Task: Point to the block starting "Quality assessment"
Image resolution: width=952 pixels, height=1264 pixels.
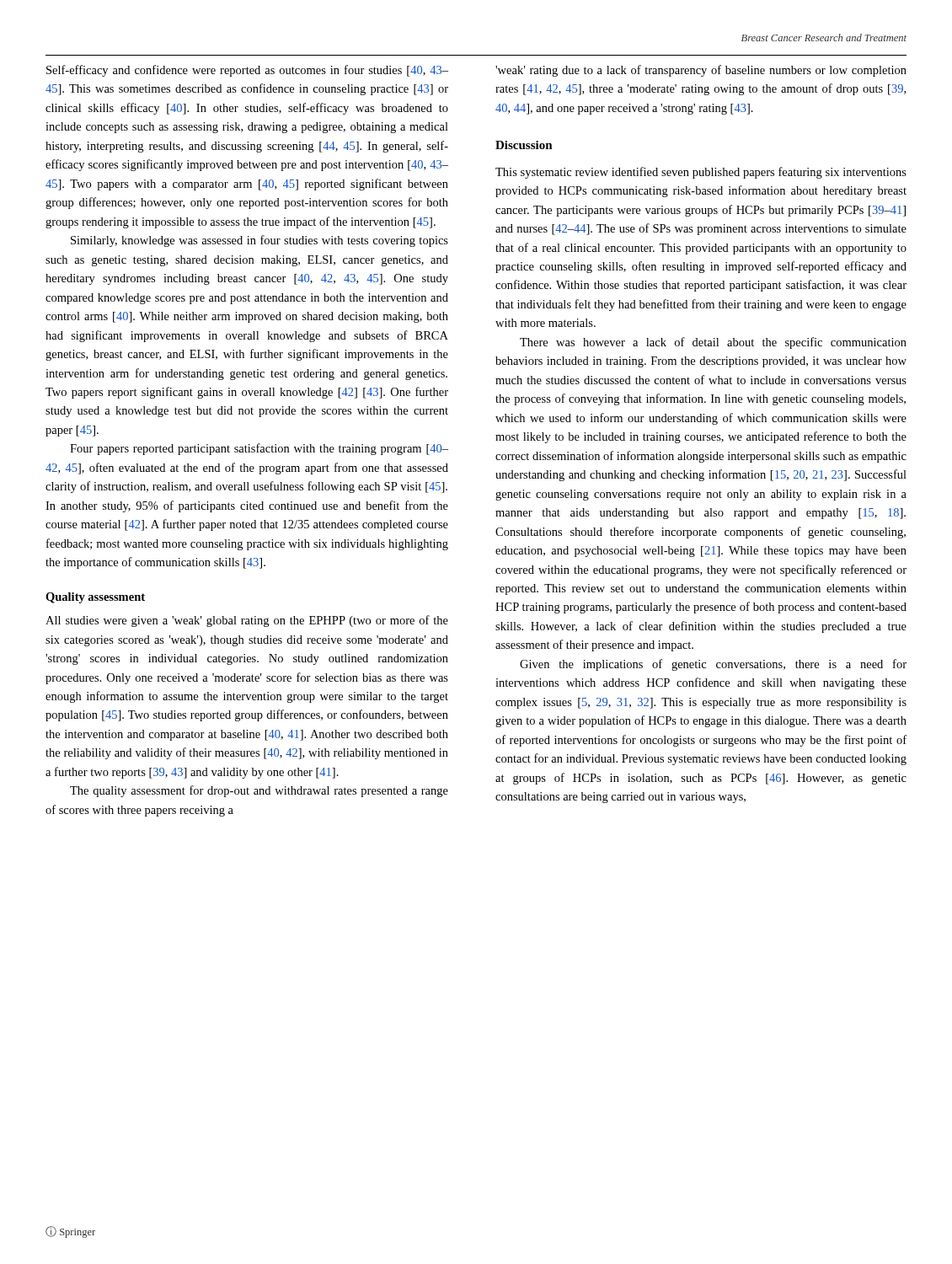Action: [x=95, y=596]
